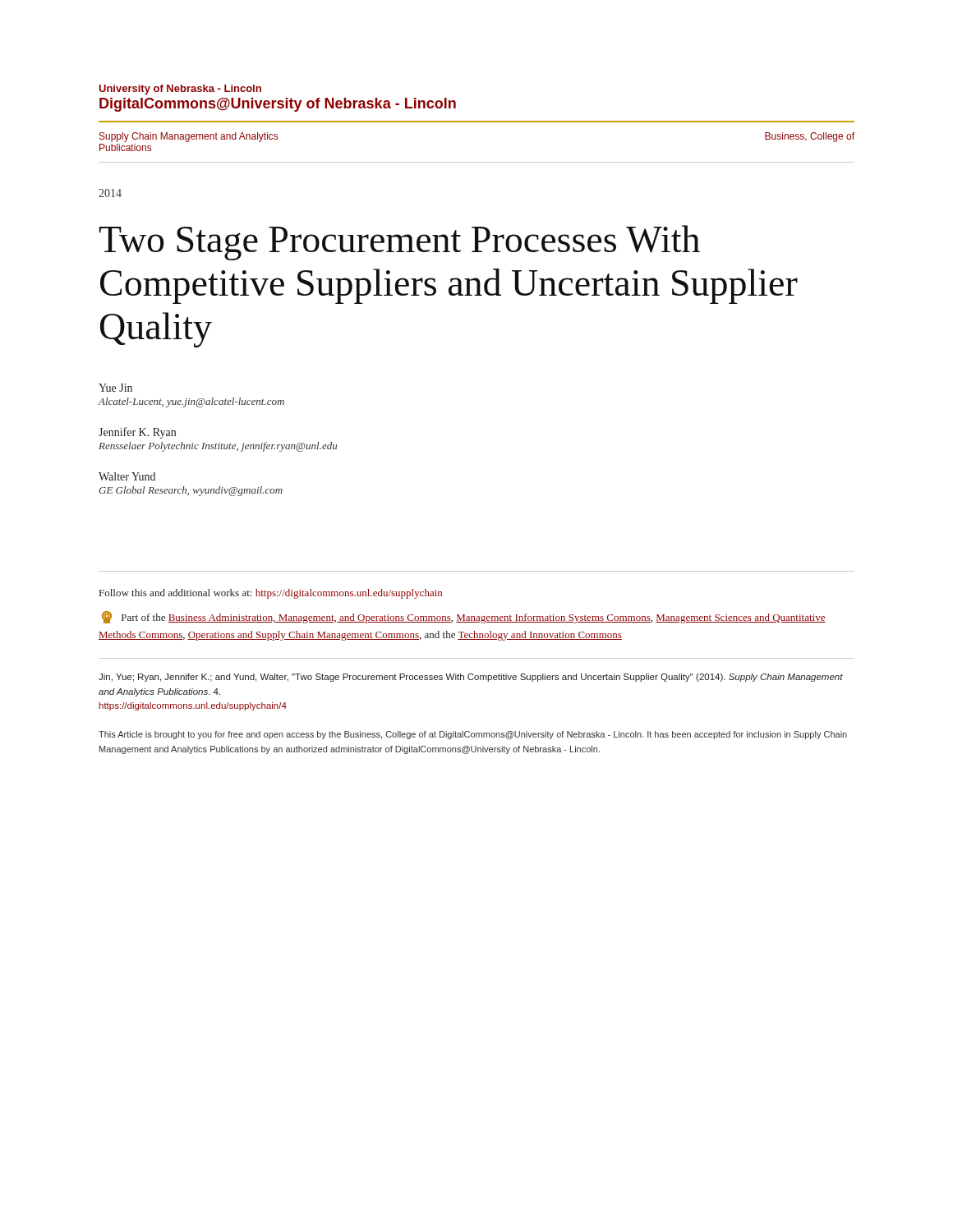Navigate to the text block starting "Jin, Yue; Ryan, Jennifer K.; and Yund, Walter,"

tap(470, 691)
